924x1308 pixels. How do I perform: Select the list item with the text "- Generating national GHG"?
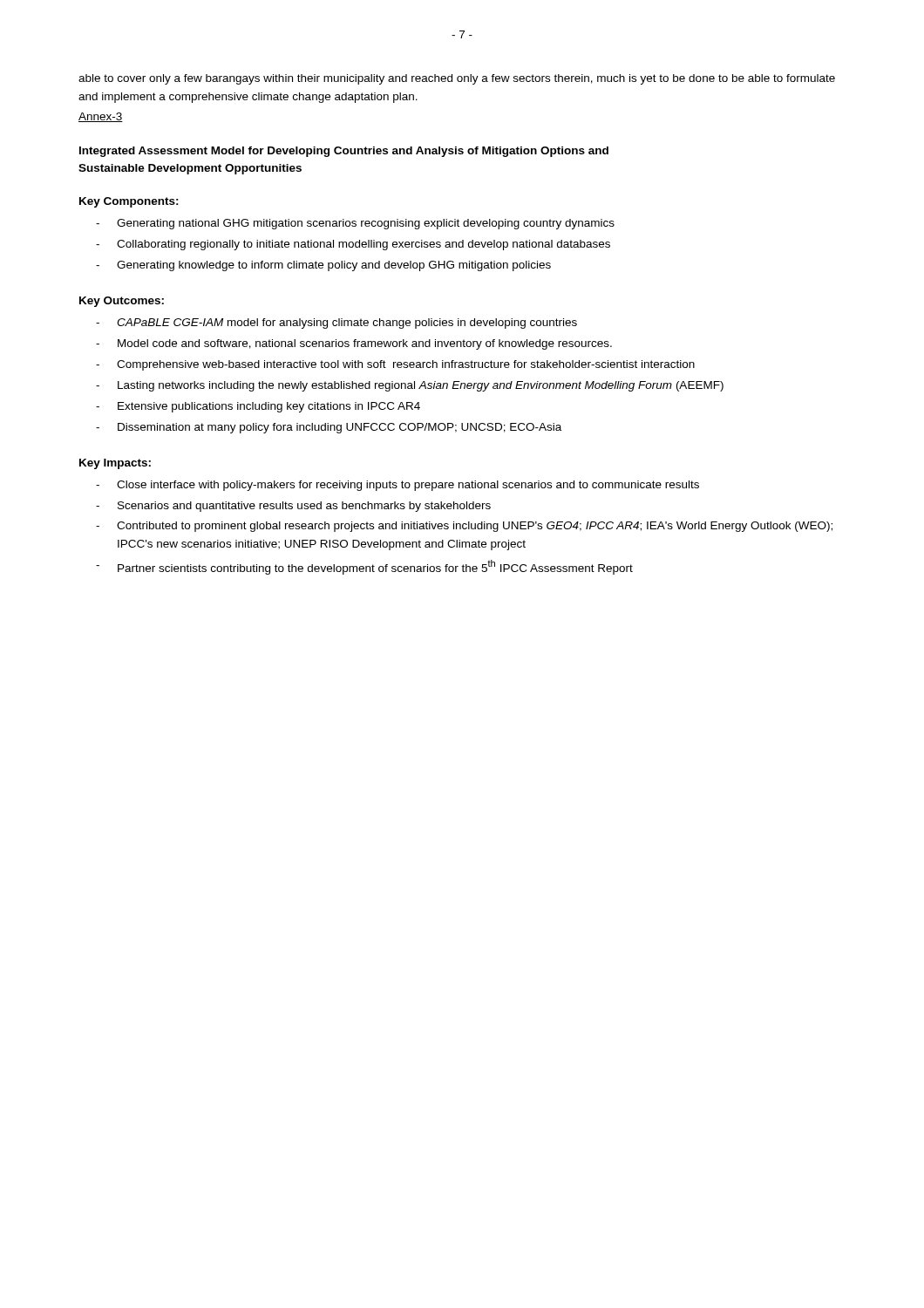pos(471,224)
